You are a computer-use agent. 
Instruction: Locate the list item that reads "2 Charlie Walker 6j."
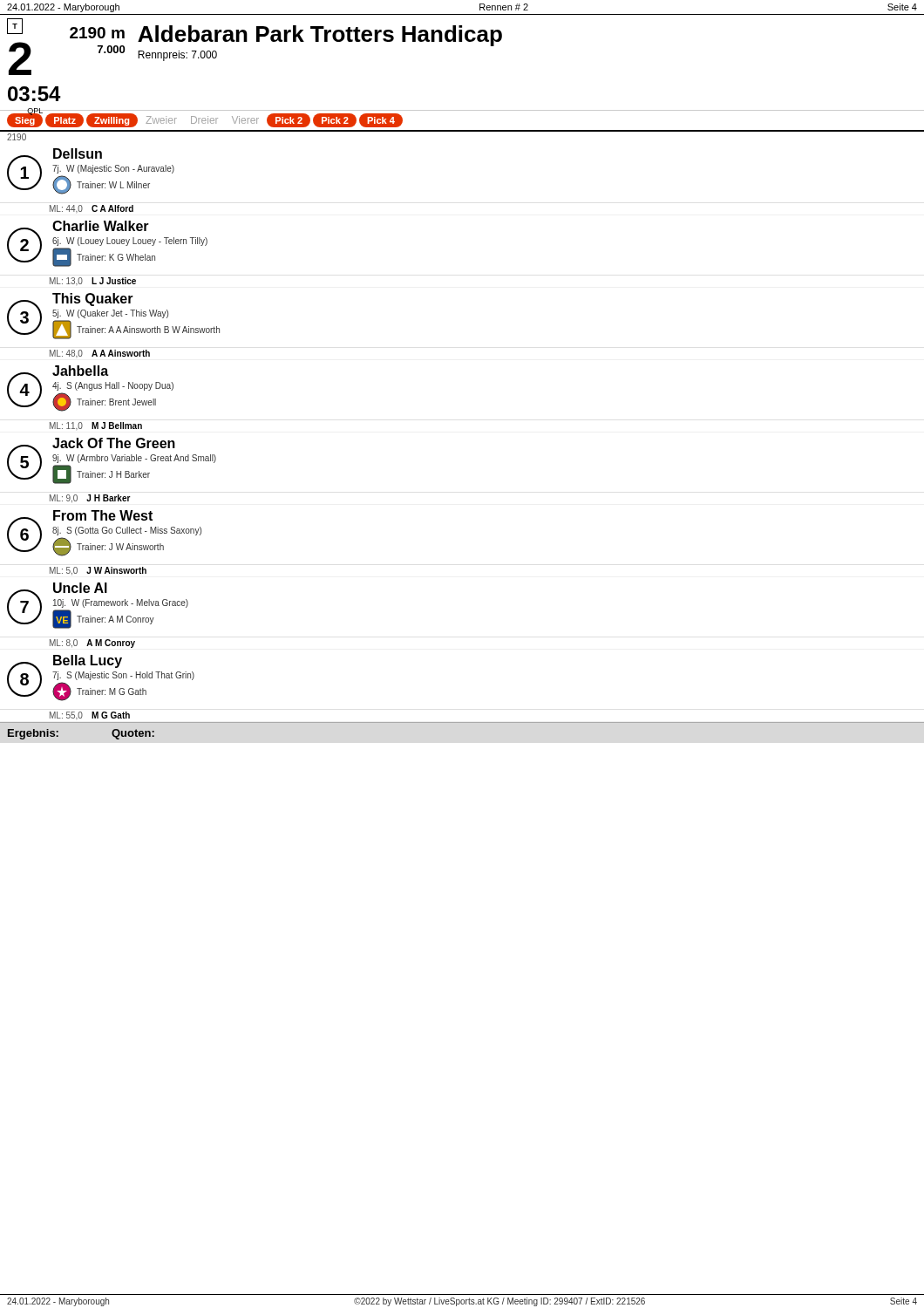click(107, 244)
